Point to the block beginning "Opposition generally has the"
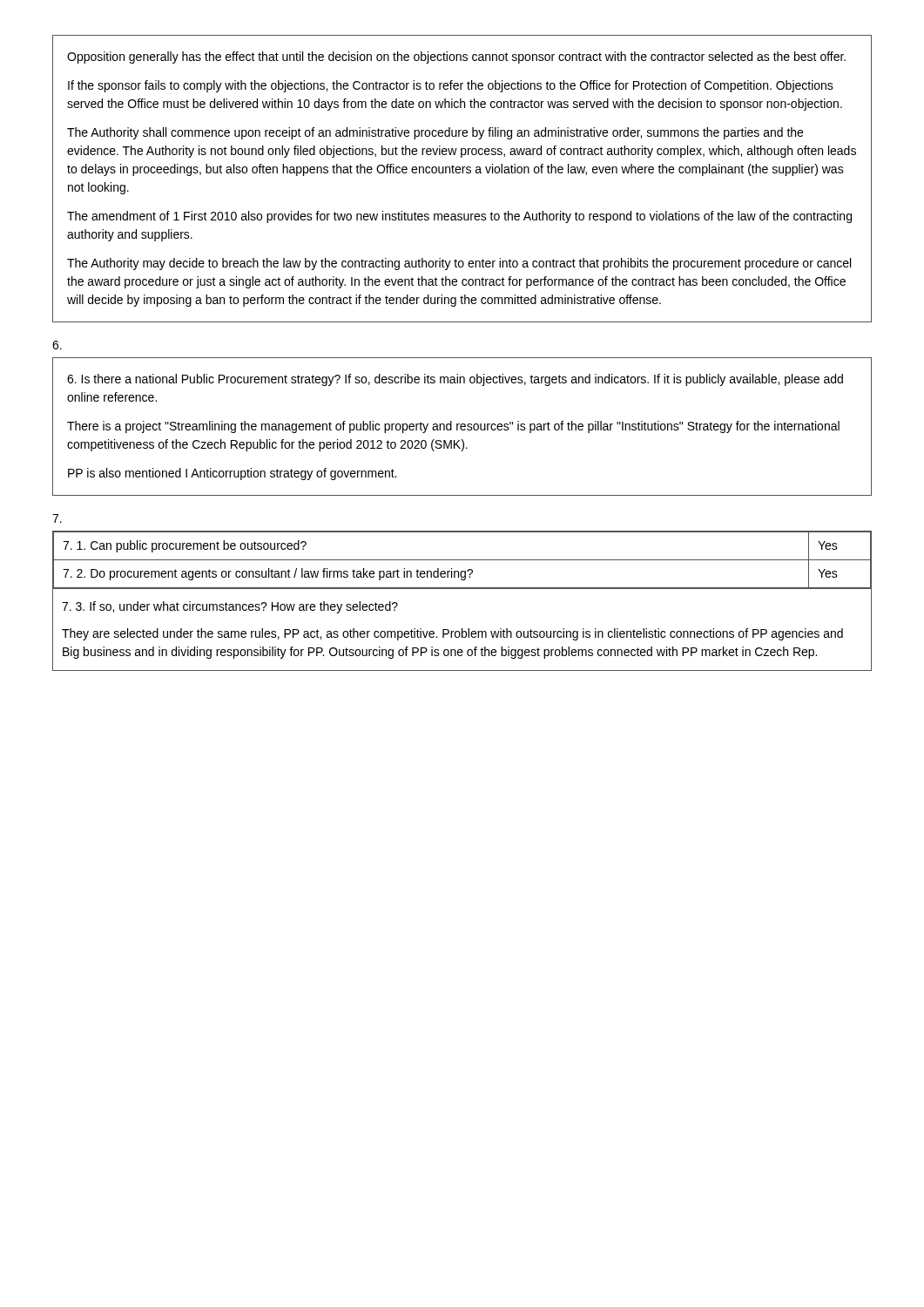Screen dimensions: 1307x924 click(x=462, y=179)
